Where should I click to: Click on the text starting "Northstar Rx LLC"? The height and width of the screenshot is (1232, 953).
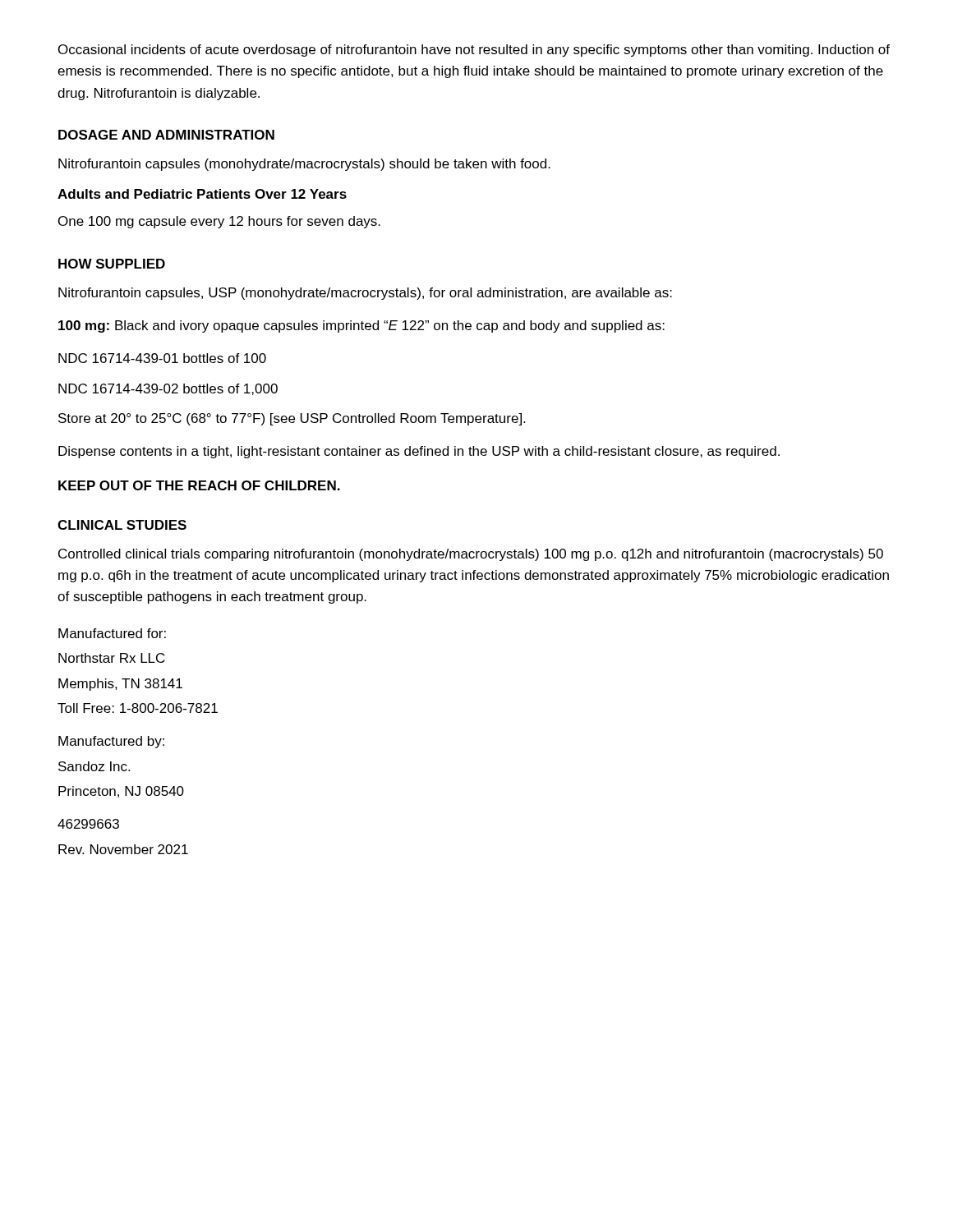click(111, 658)
